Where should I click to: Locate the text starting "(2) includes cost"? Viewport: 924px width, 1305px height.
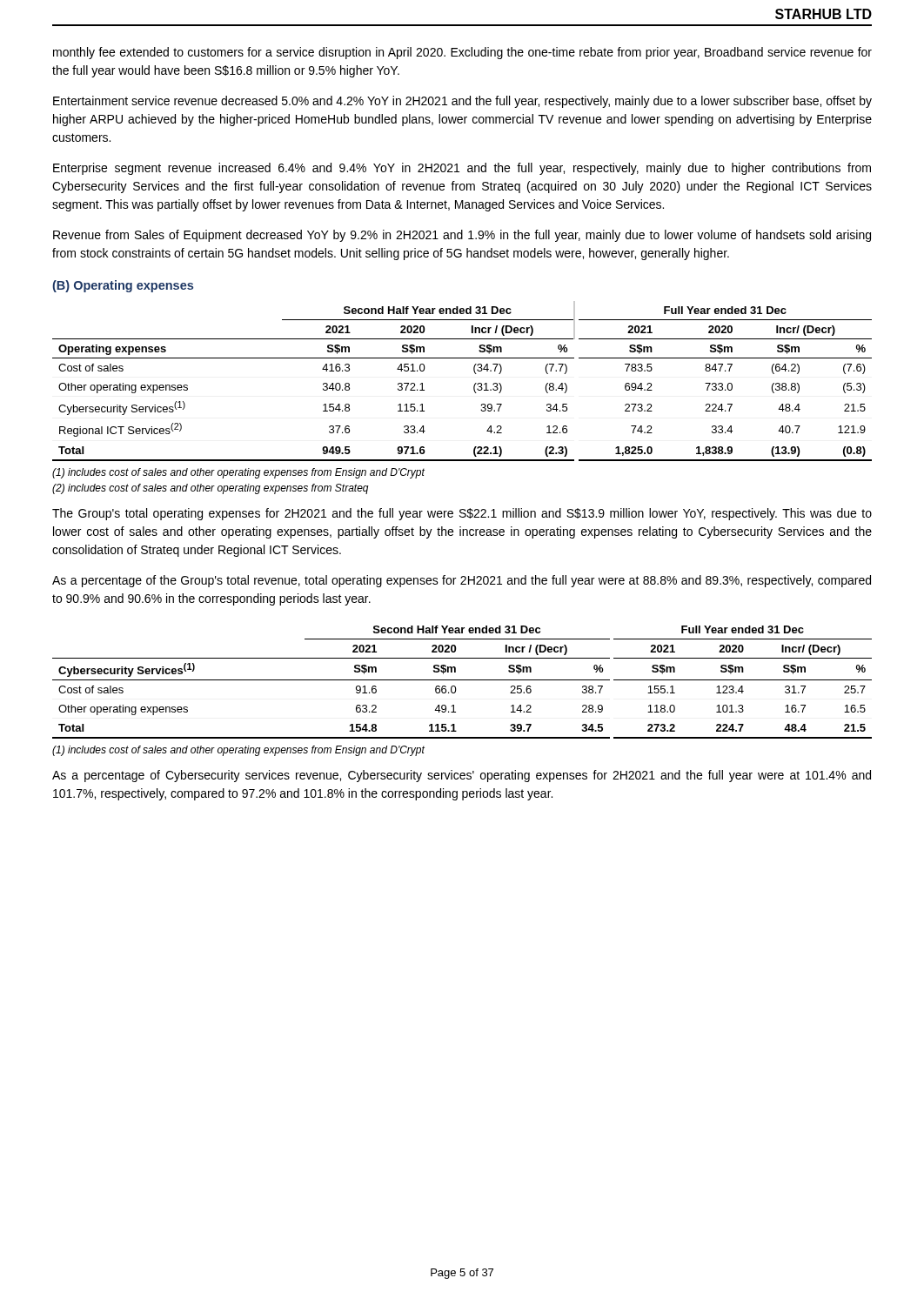[210, 488]
